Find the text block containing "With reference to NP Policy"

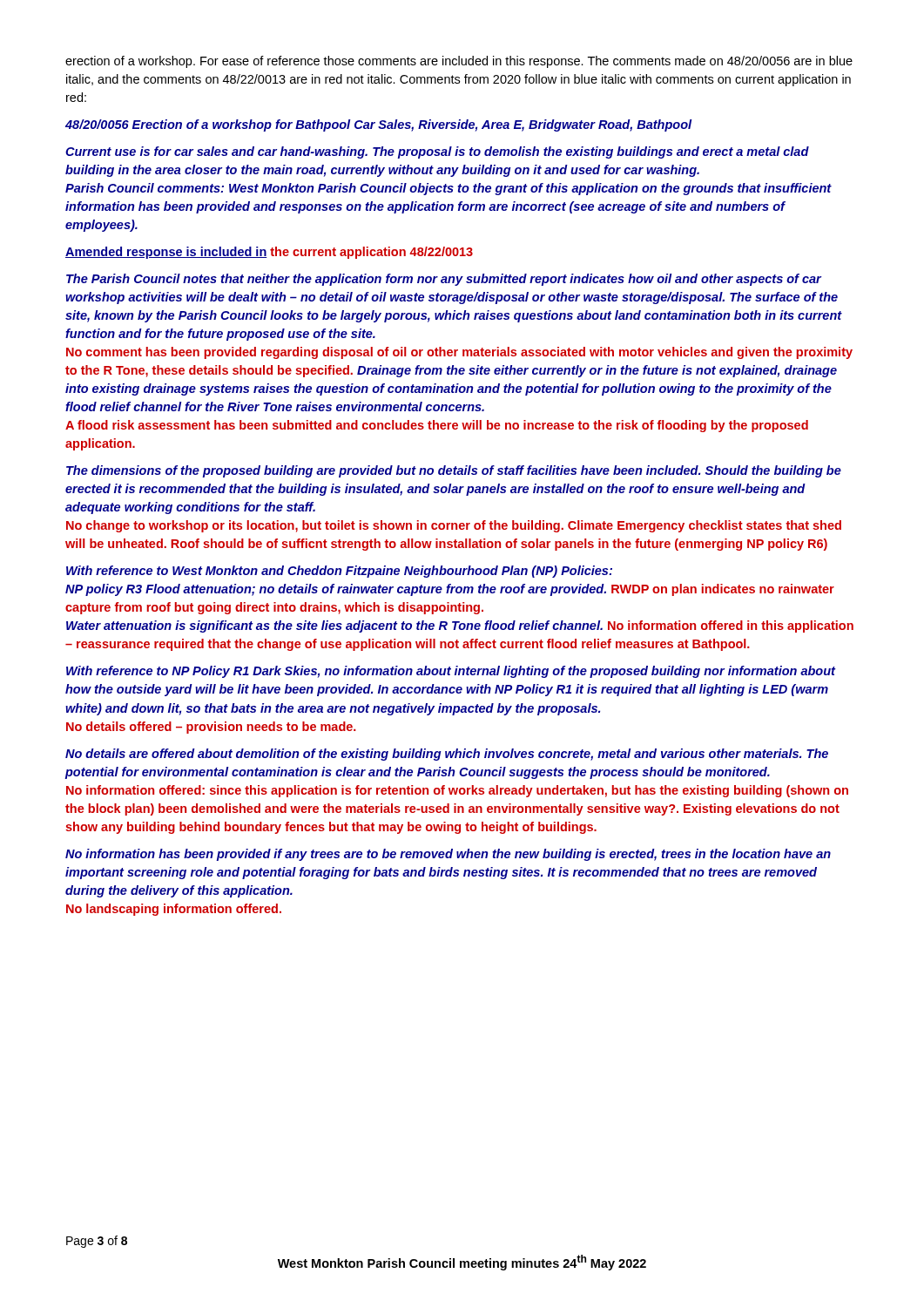click(450, 699)
